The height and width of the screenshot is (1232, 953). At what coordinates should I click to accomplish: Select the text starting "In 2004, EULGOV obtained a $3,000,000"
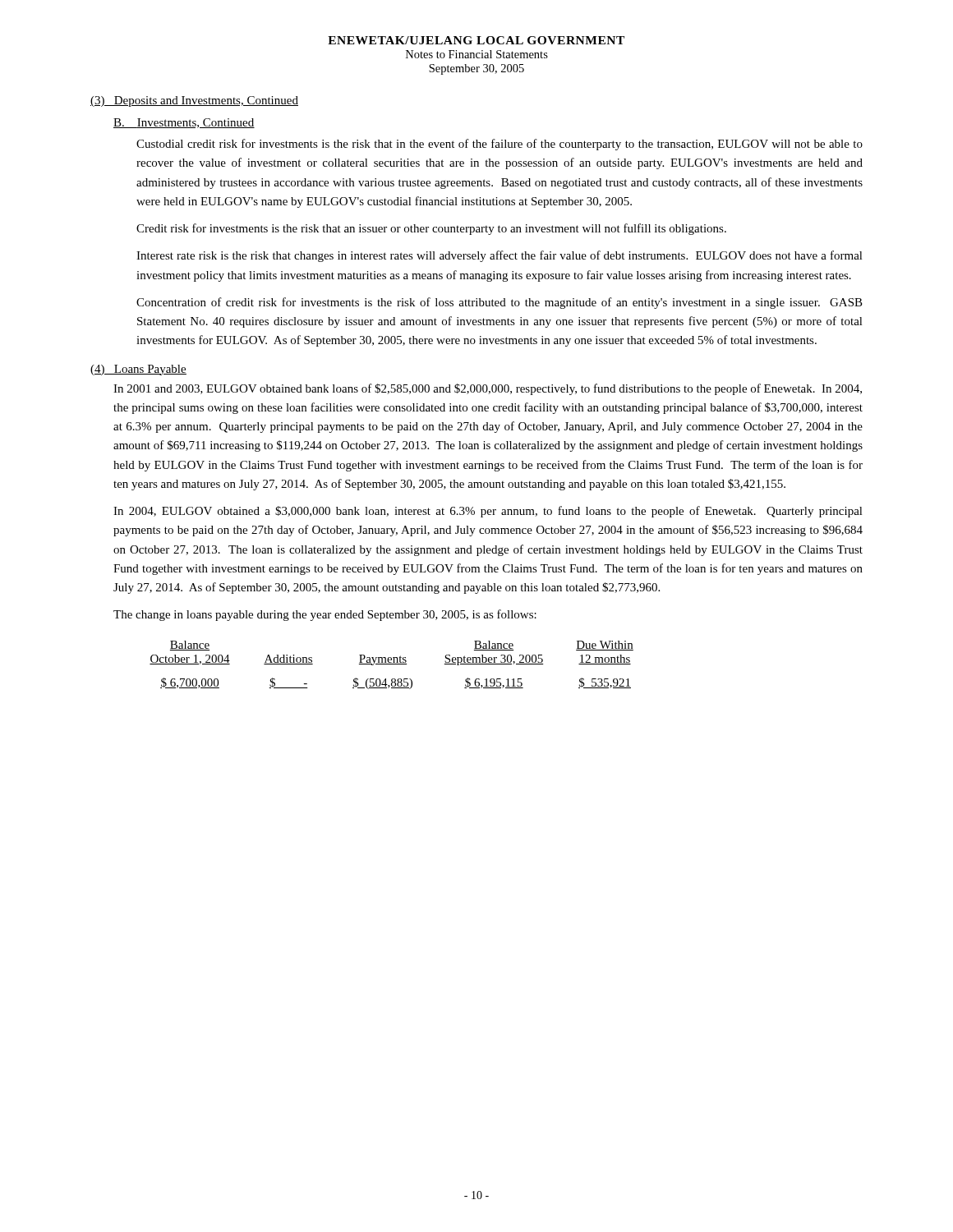[488, 549]
